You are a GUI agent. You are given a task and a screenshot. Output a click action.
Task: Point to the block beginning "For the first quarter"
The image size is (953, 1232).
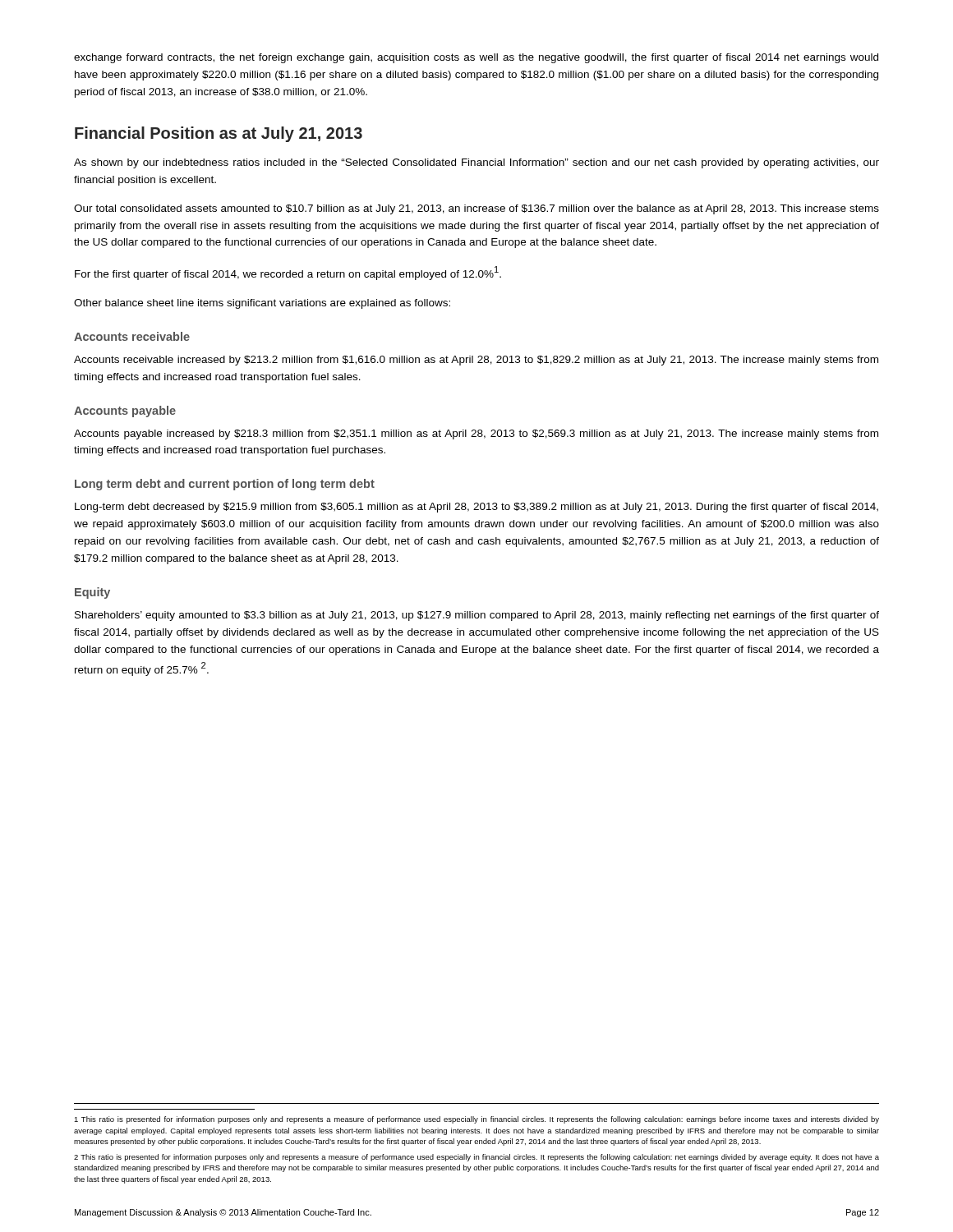click(288, 272)
